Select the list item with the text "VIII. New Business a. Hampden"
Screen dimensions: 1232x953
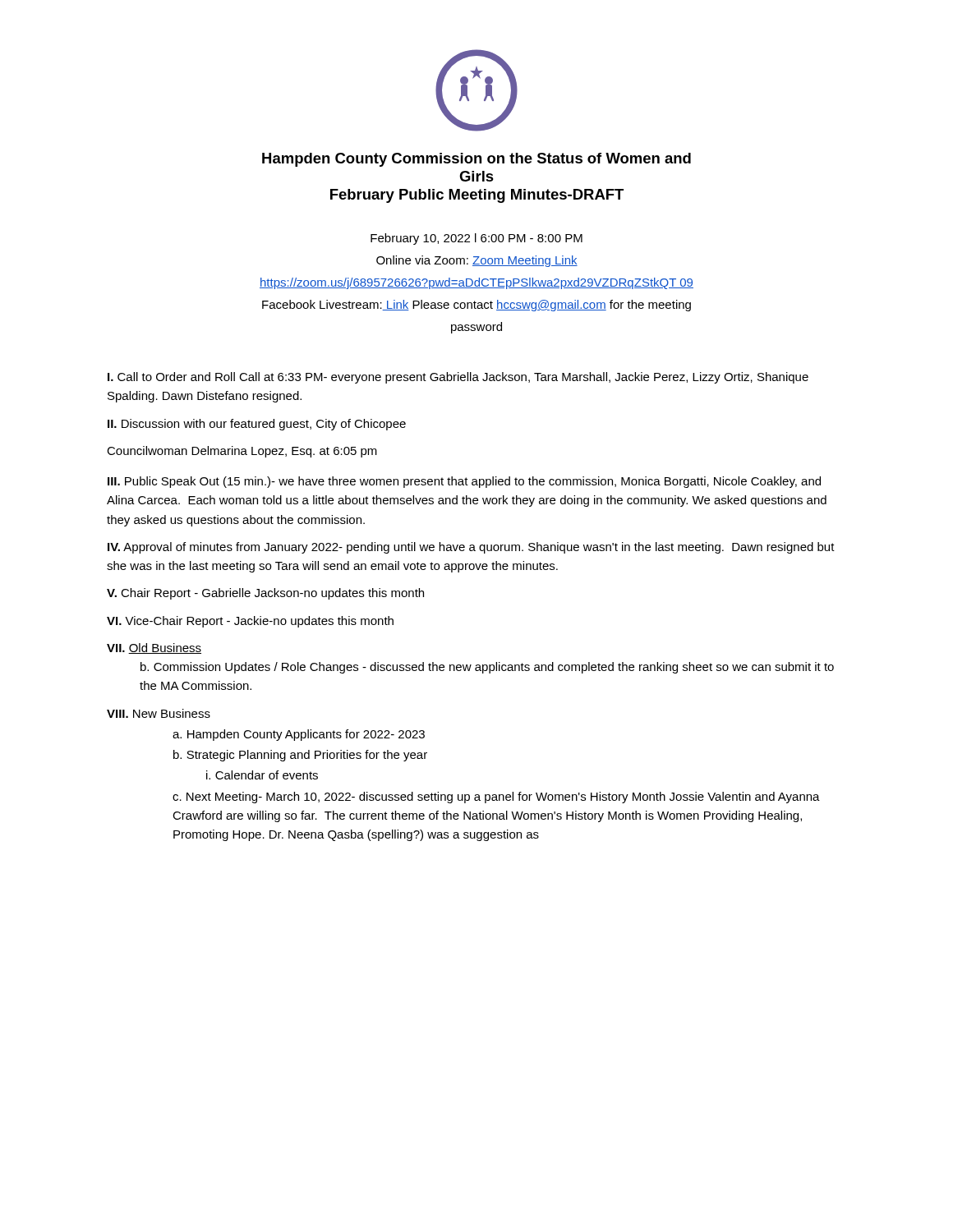[x=159, y=713]
